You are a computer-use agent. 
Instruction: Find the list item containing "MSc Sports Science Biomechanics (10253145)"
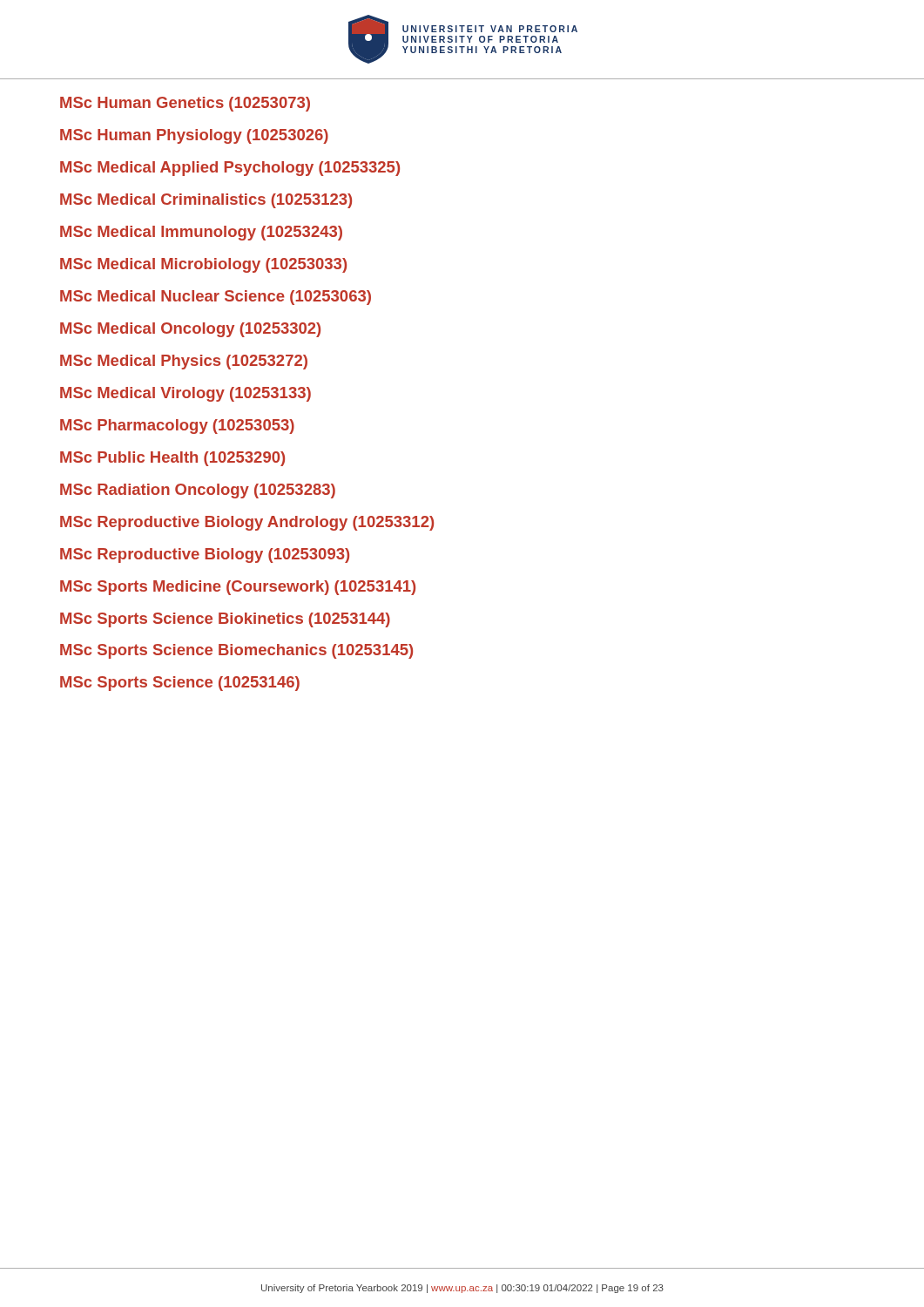(237, 650)
